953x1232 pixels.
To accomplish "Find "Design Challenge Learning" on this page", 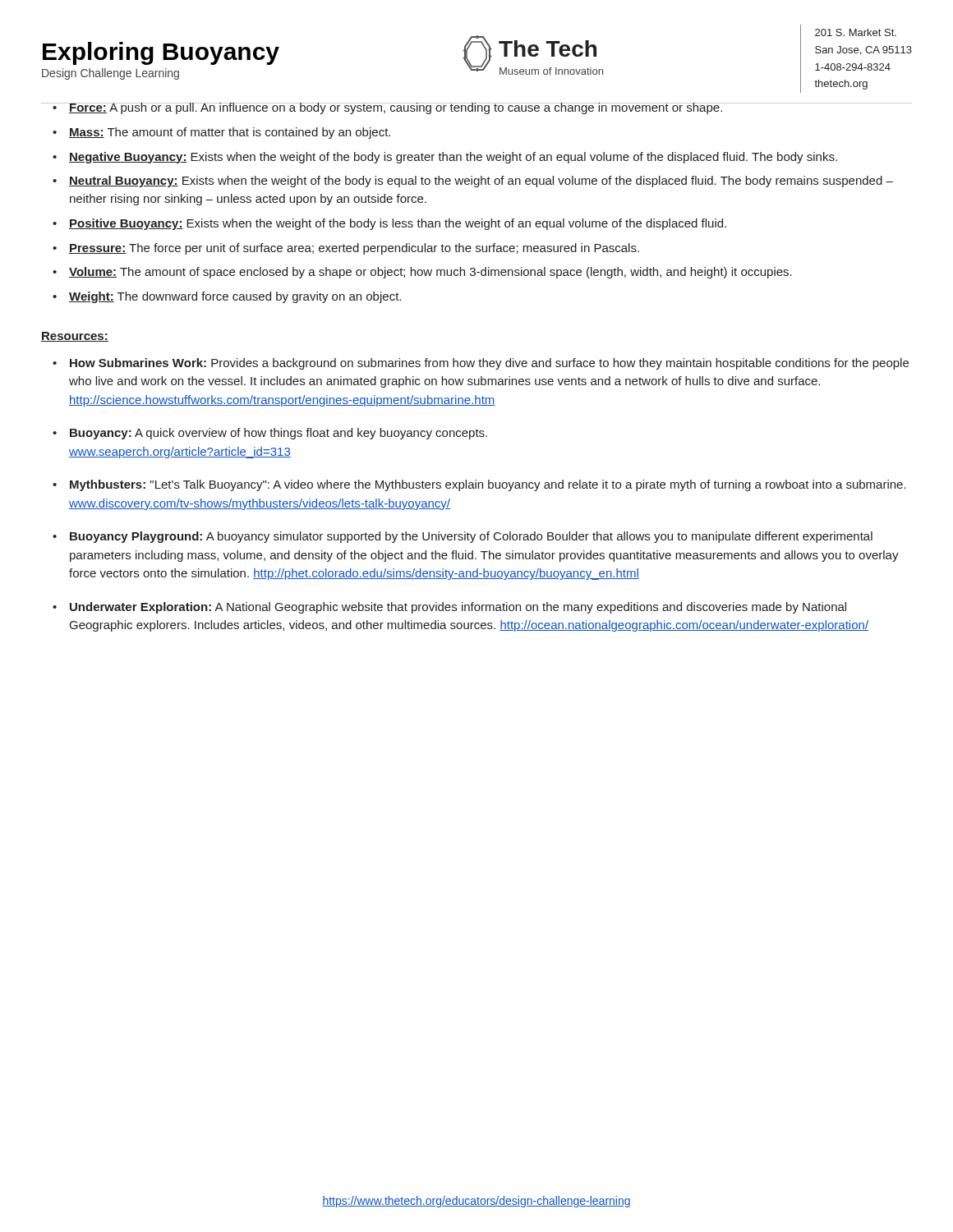I will [x=110, y=73].
